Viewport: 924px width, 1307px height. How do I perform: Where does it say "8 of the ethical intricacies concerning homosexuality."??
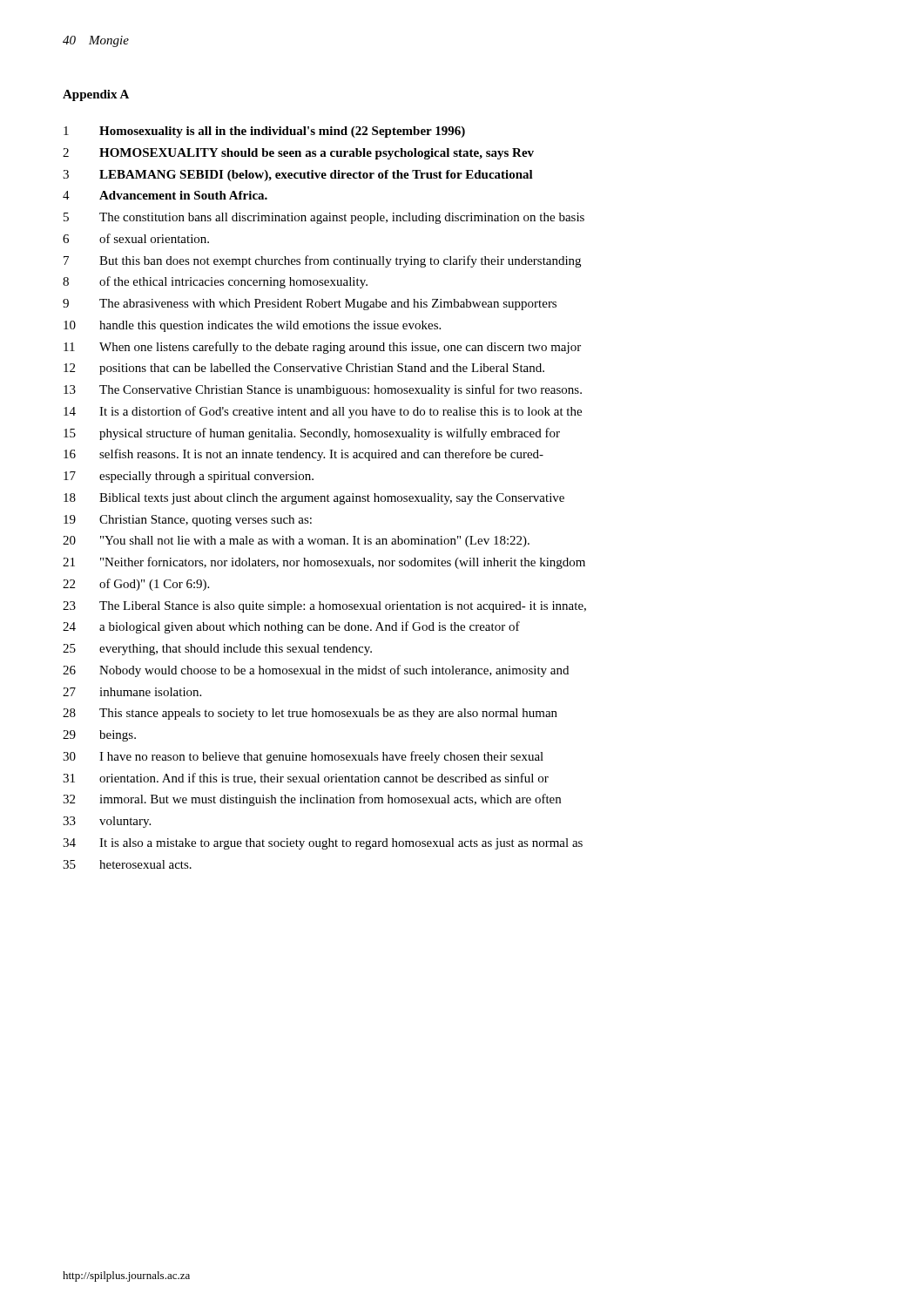pyautogui.click(x=215, y=282)
